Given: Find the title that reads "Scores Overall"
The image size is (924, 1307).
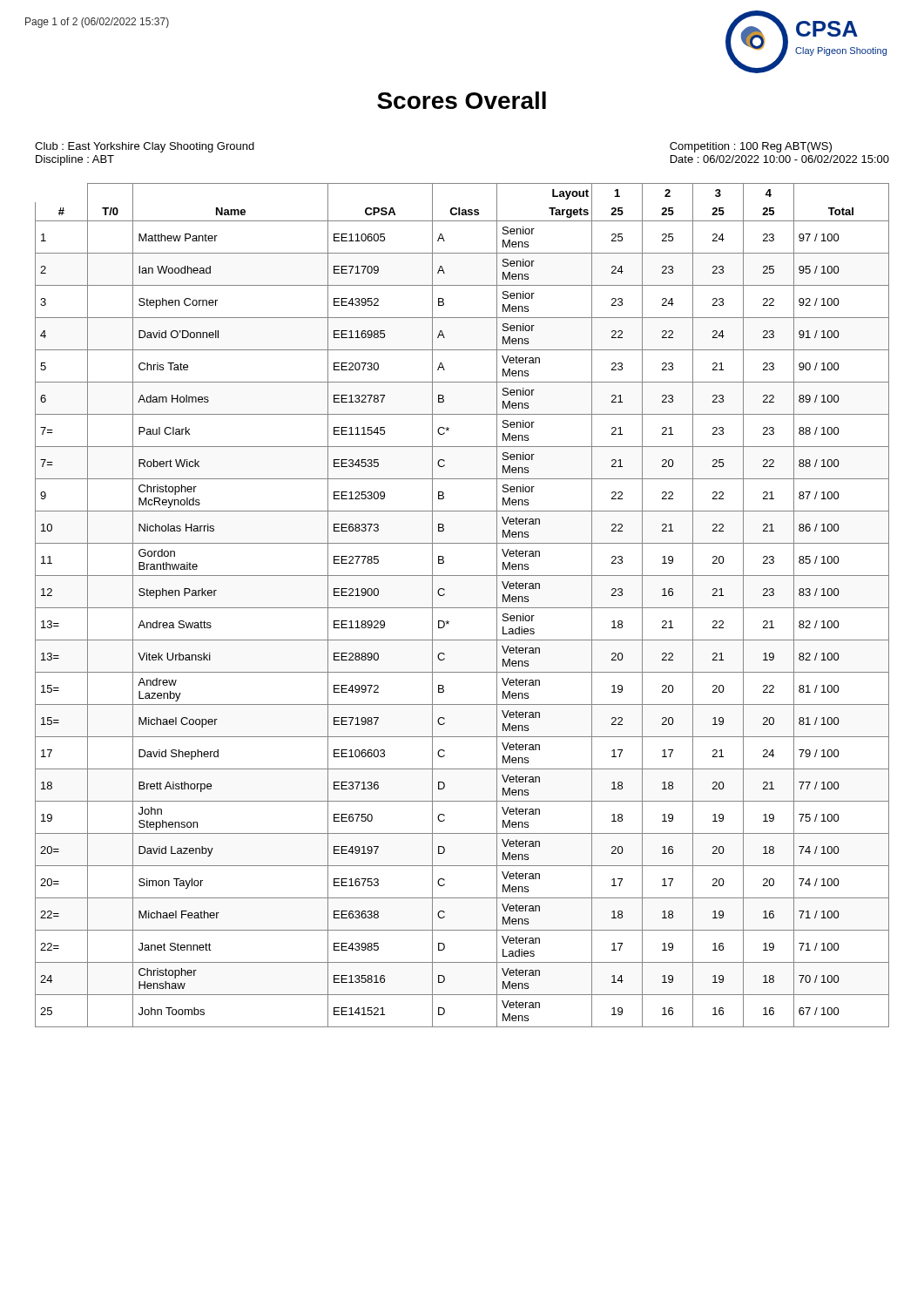Looking at the screenshot, I should point(462,101).
